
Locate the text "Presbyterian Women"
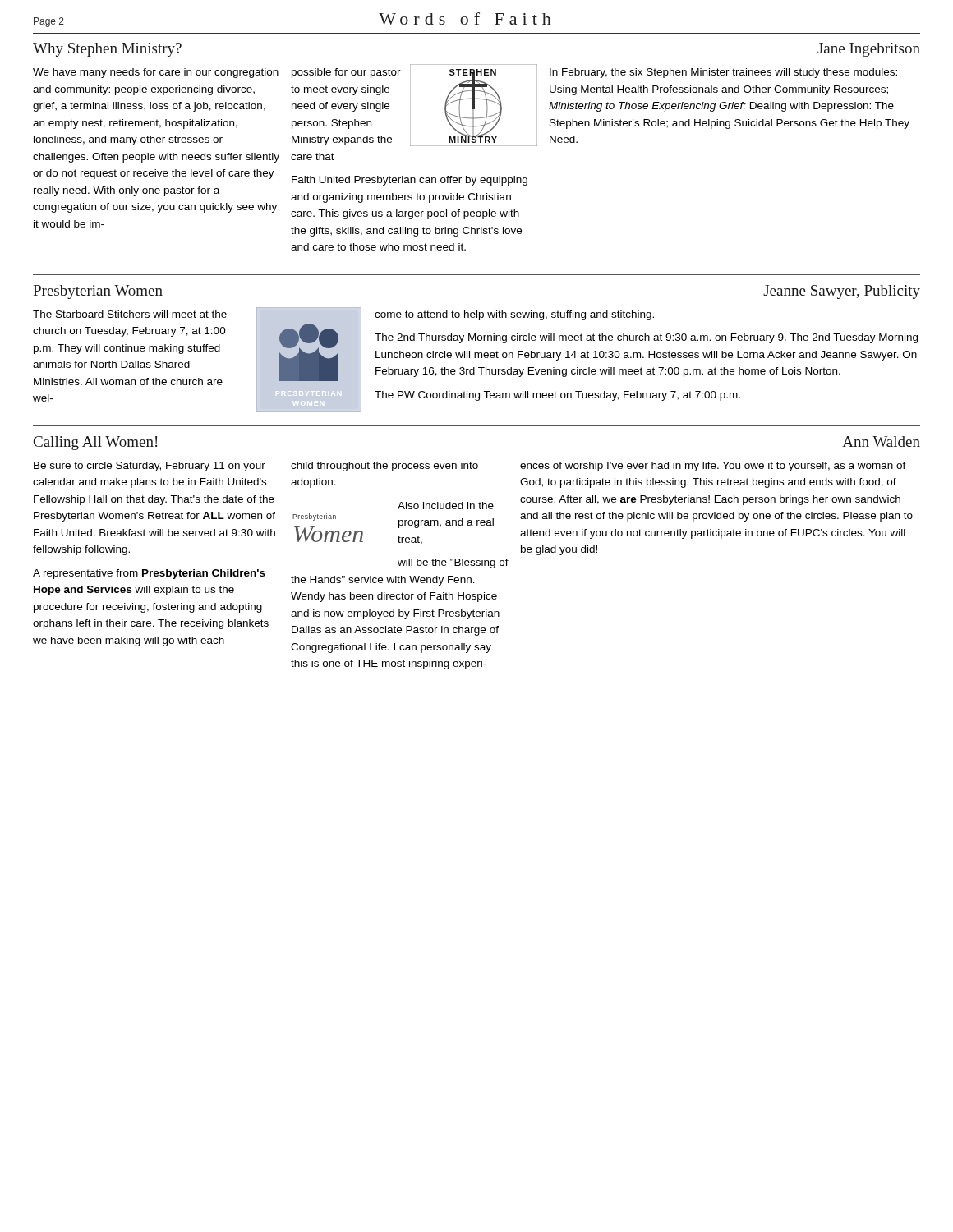[98, 290]
